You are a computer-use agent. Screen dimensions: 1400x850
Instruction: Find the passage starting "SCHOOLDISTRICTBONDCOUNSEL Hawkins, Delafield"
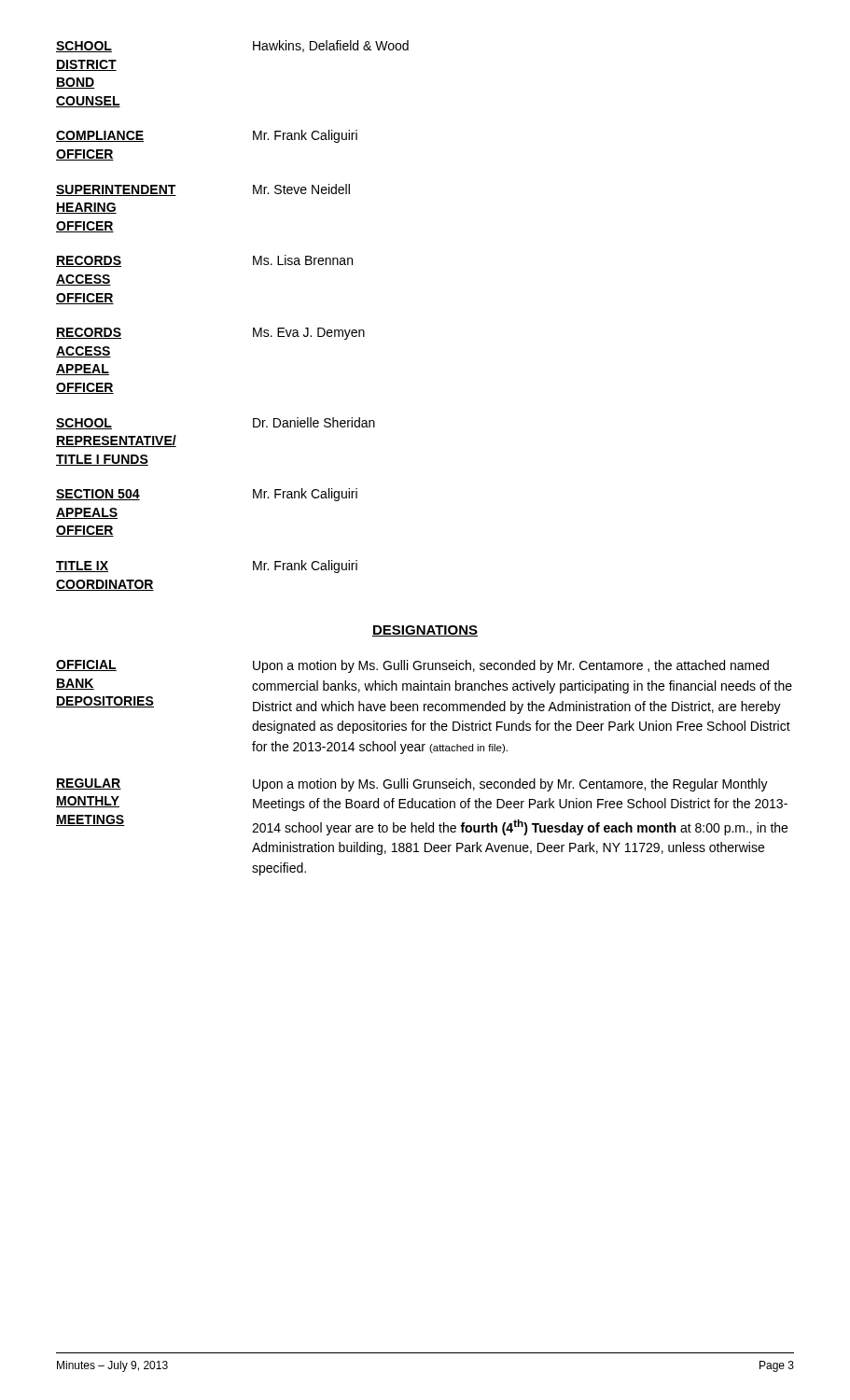click(84, 46)
